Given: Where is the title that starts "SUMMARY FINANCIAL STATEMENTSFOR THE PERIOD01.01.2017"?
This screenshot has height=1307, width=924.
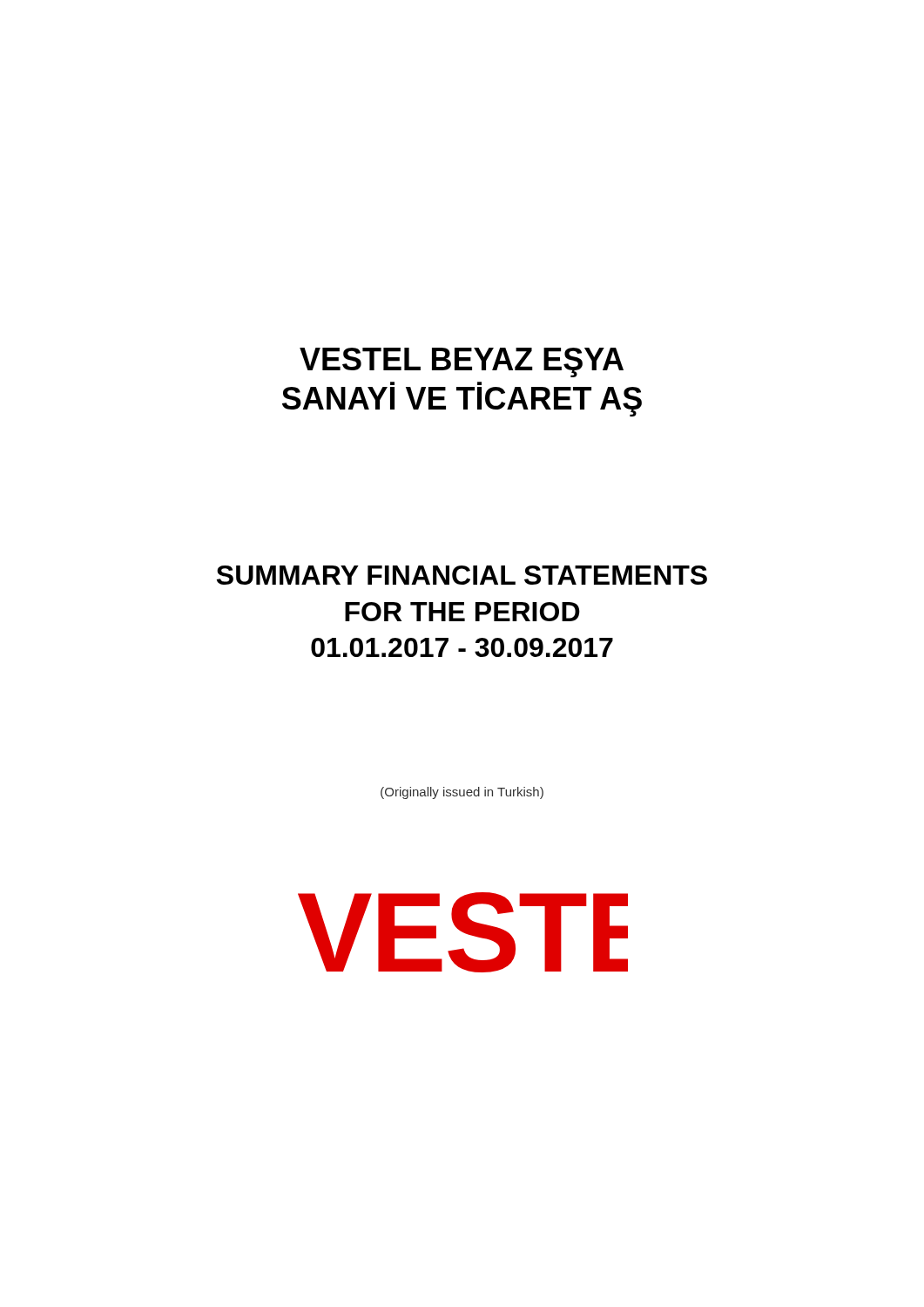Looking at the screenshot, I should [x=462, y=612].
